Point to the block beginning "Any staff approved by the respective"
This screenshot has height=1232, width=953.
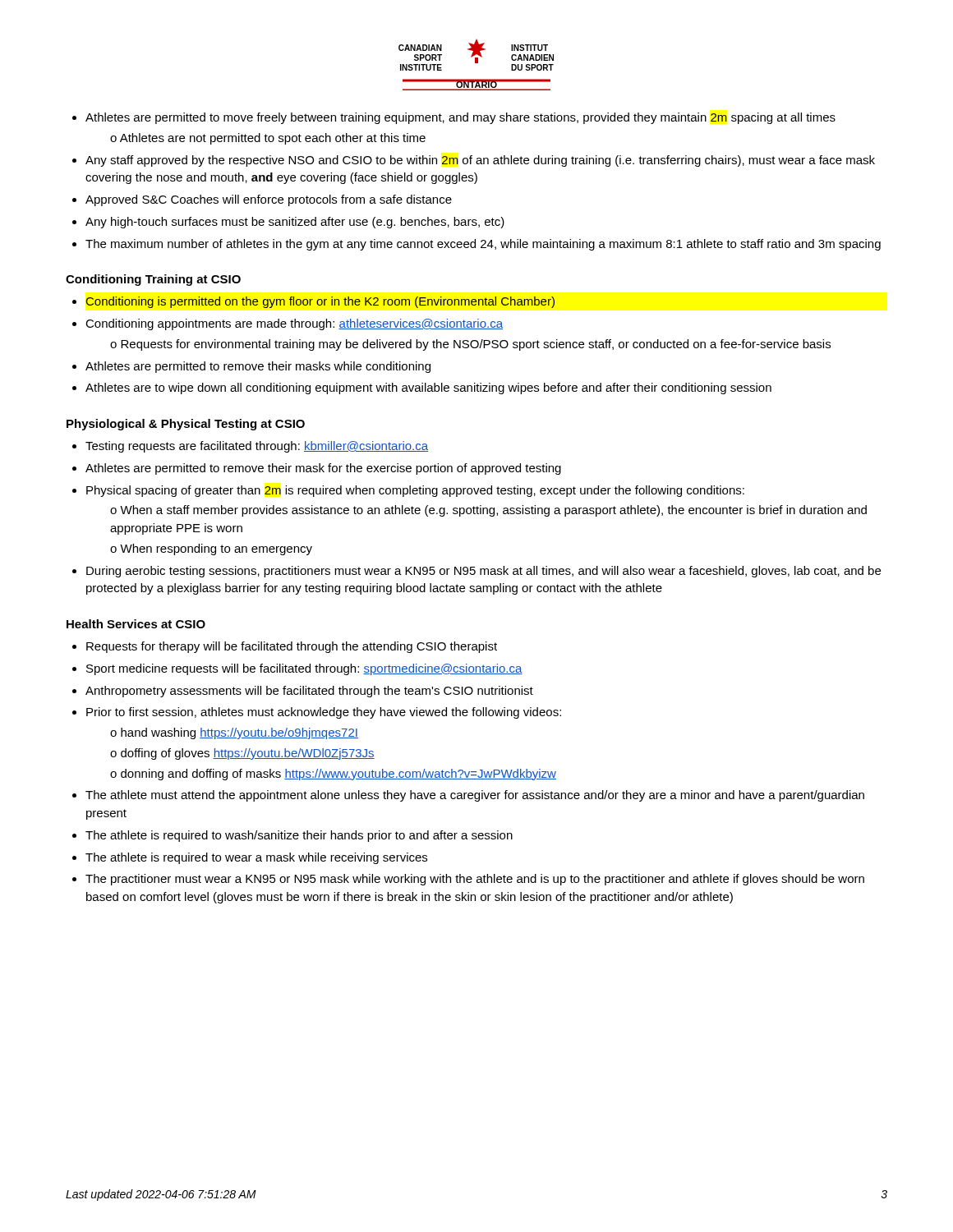click(x=486, y=169)
